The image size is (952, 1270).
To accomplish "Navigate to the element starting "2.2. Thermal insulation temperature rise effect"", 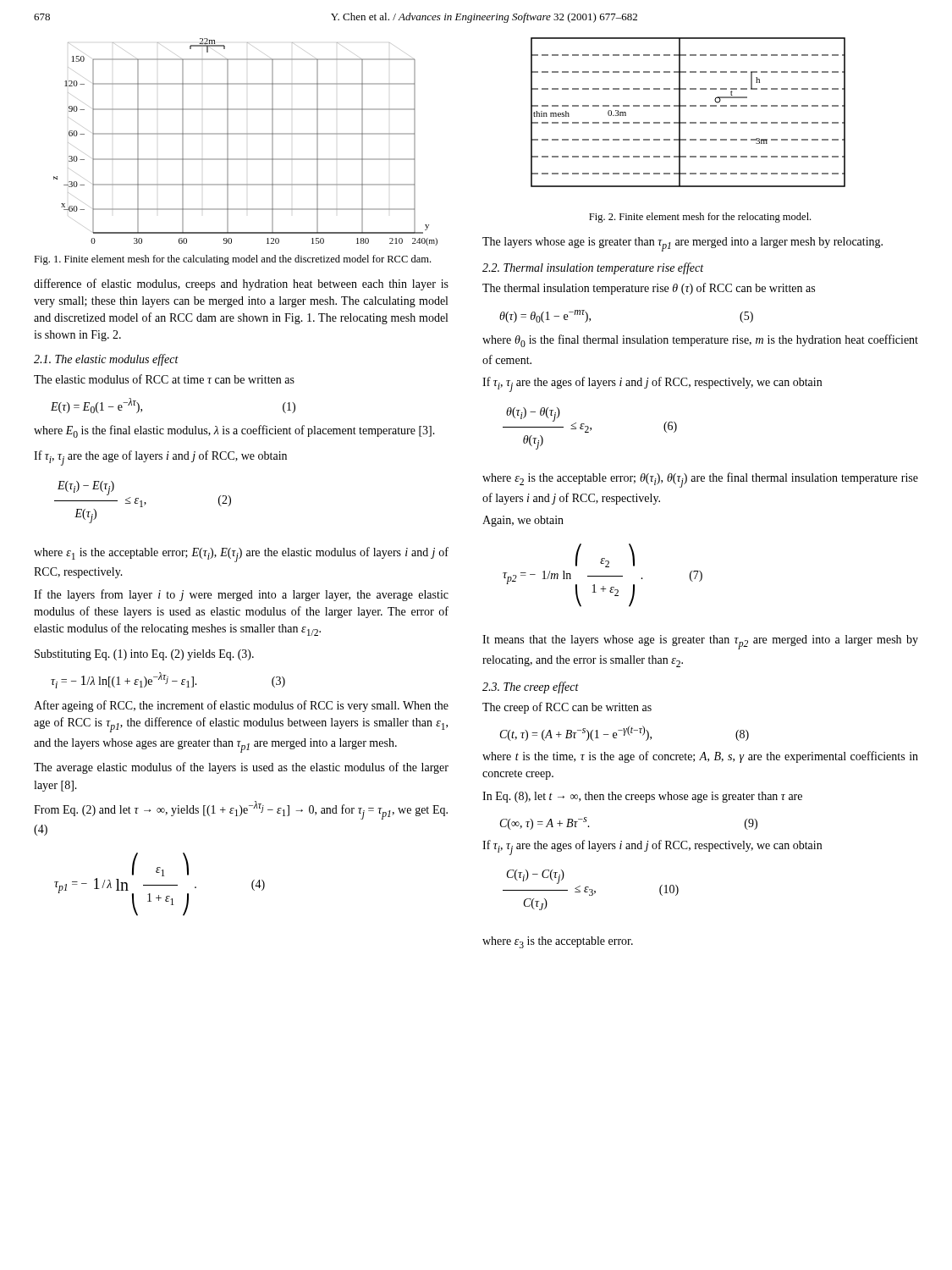I will [593, 268].
